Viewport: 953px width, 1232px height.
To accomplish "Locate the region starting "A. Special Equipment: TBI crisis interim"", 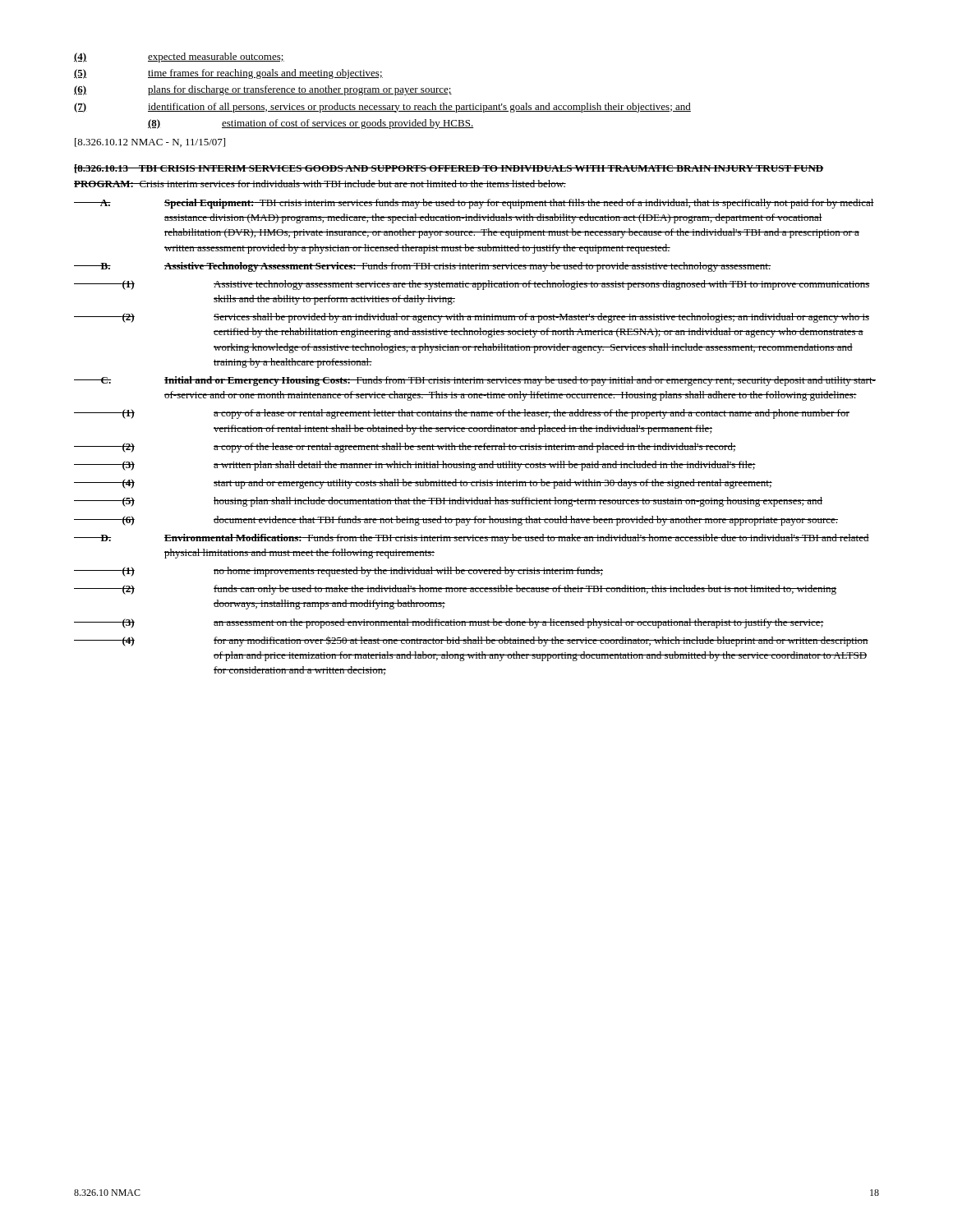I will (x=476, y=225).
